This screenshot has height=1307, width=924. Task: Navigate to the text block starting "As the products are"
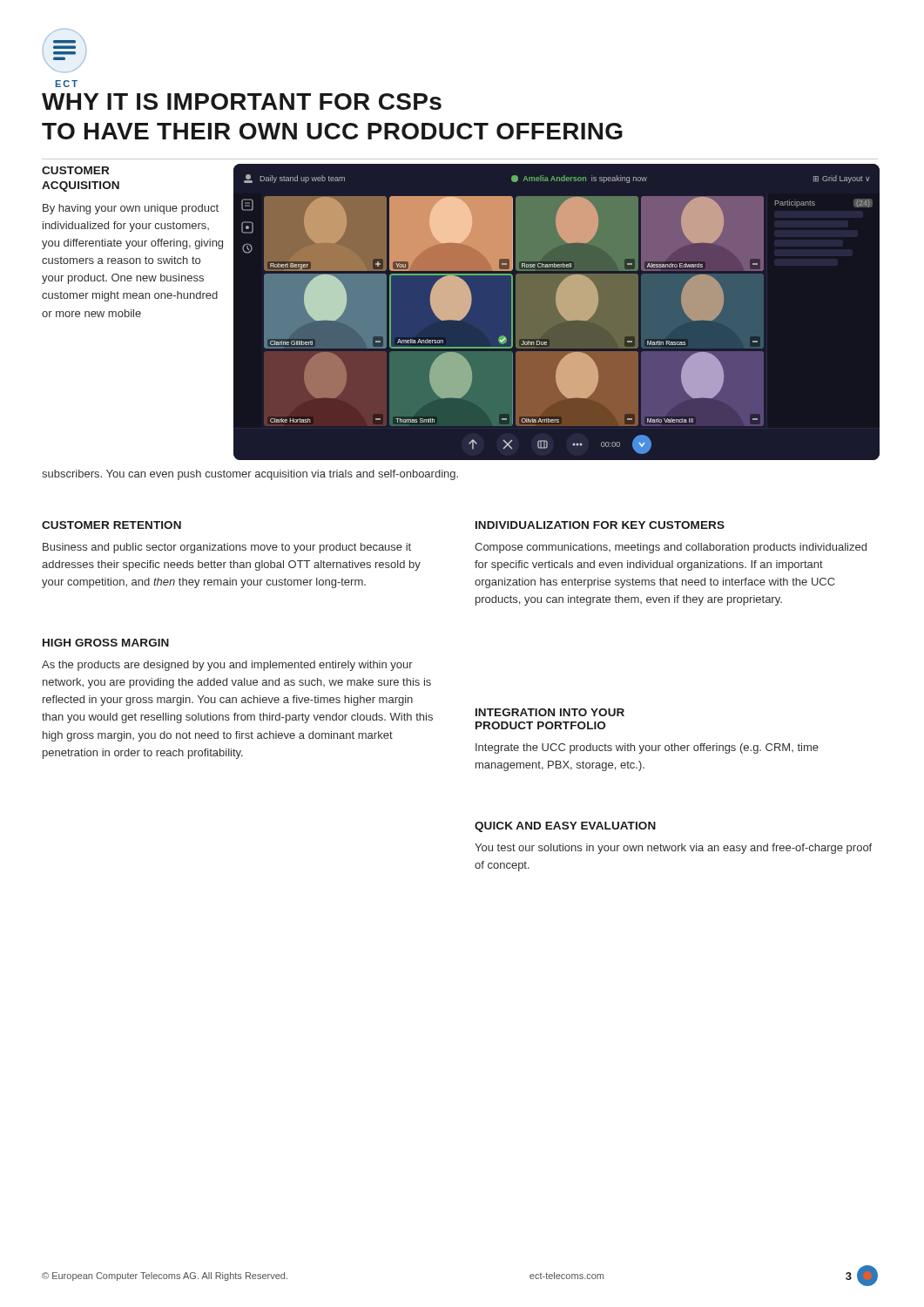click(238, 708)
